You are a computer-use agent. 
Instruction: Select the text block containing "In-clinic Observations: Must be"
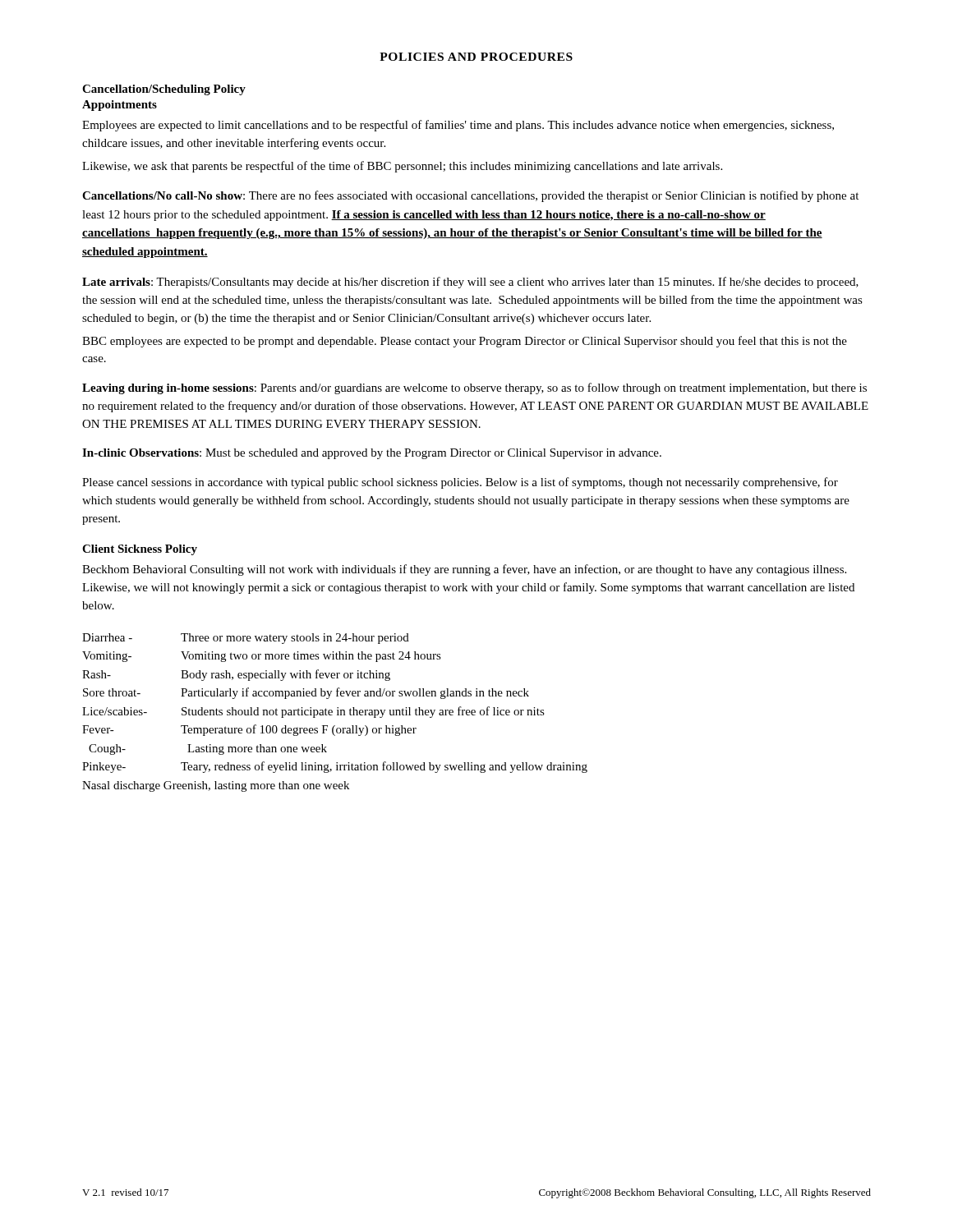372,453
